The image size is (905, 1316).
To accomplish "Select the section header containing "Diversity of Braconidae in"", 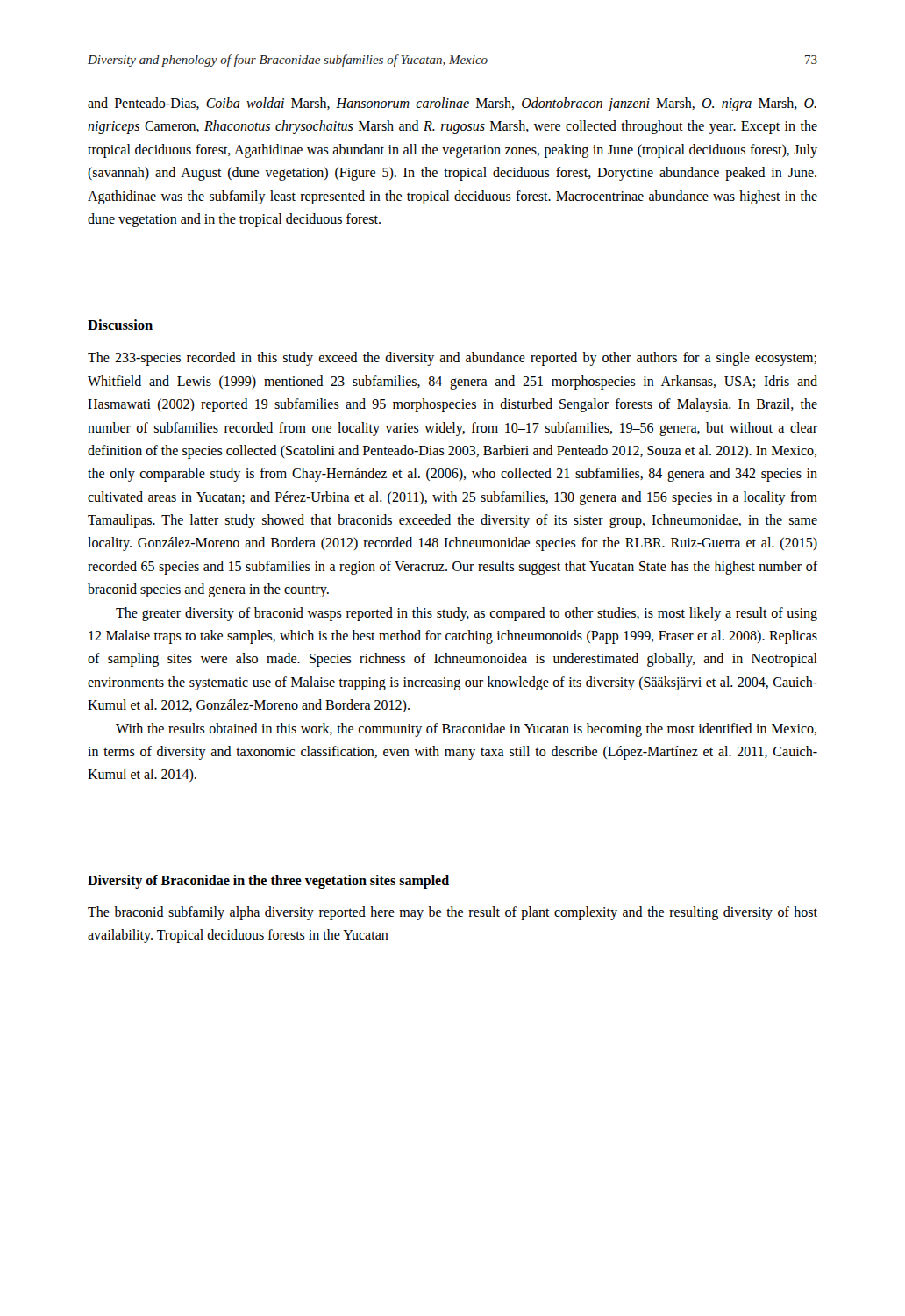I will 268,880.
